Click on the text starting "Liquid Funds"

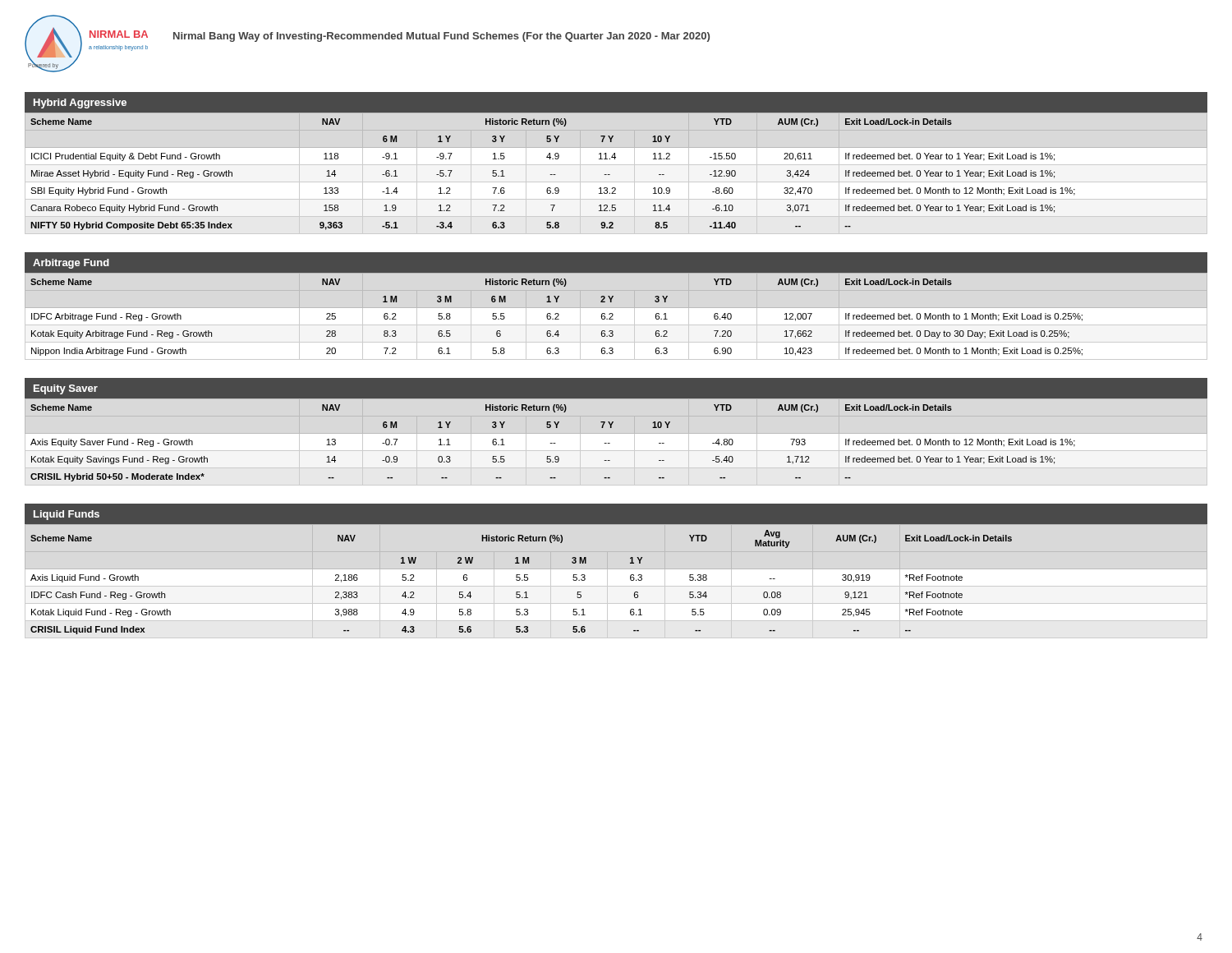pyautogui.click(x=66, y=514)
